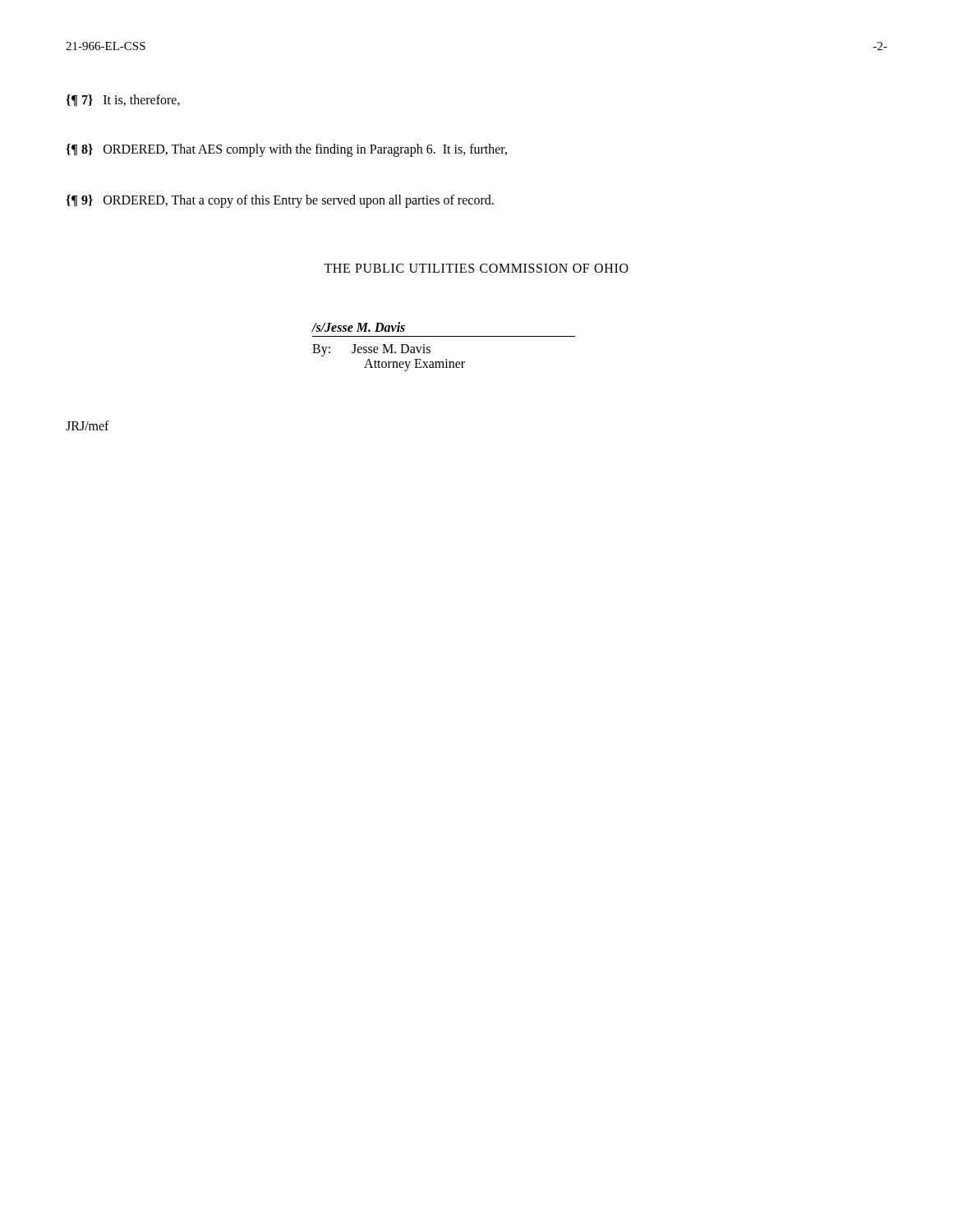Select the text block starting "{¶ 7} It is, therefore,"
This screenshot has height=1232, width=953.
click(x=123, y=100)
